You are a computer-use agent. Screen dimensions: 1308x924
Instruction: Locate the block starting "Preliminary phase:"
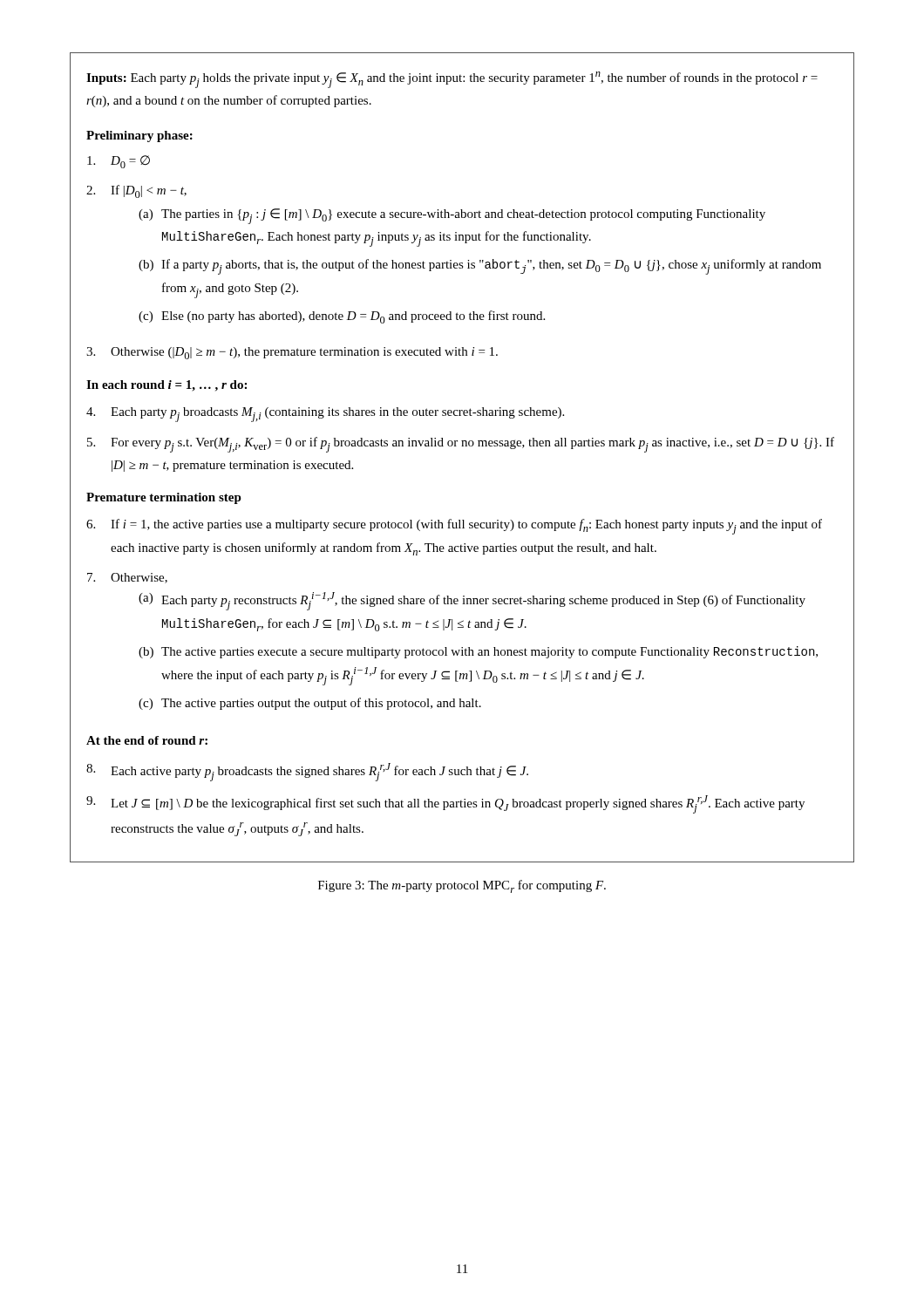[x=140, y=135]
